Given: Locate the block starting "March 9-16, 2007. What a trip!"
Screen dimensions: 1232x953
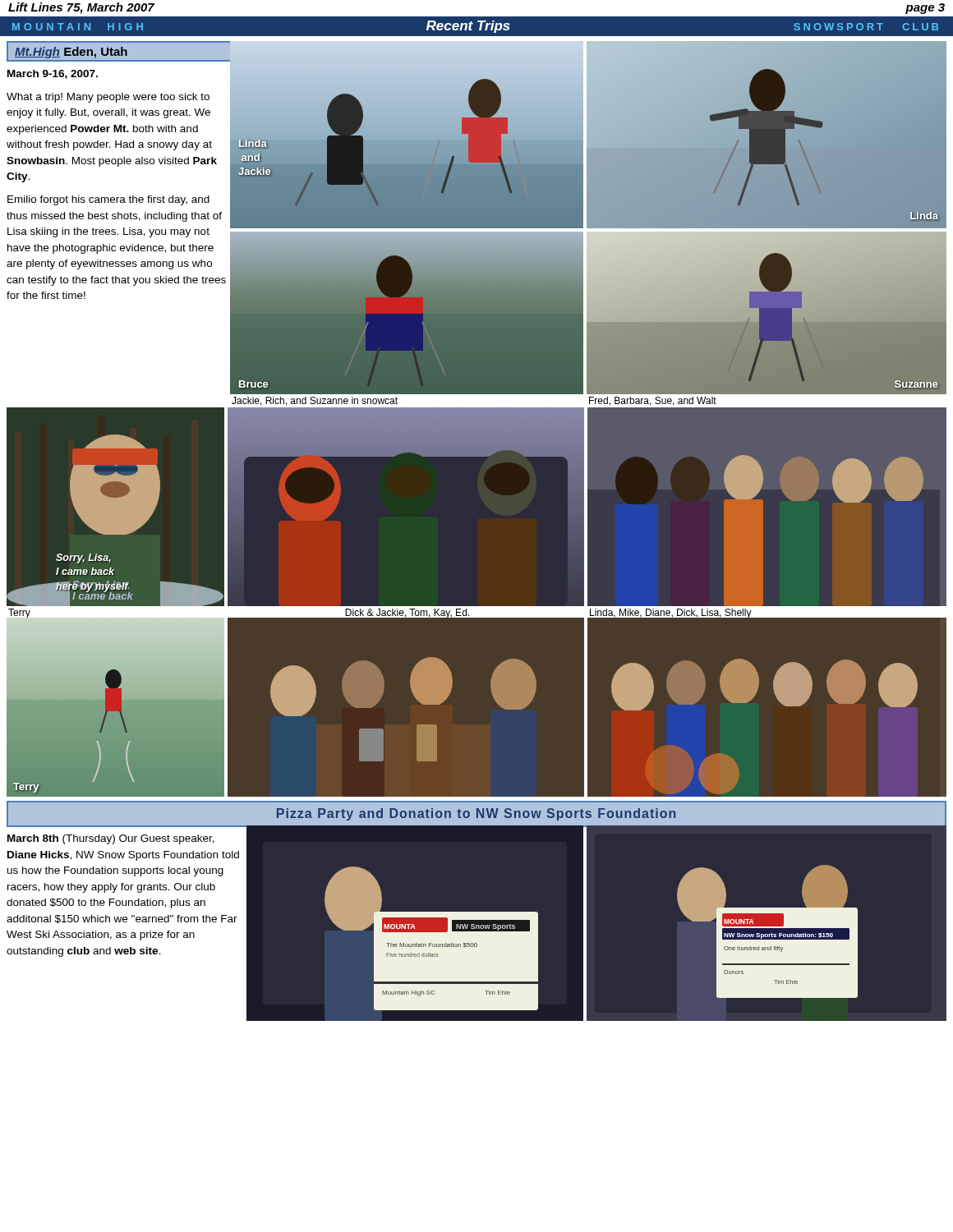Looking at the screenshot, I should [53, 74].
